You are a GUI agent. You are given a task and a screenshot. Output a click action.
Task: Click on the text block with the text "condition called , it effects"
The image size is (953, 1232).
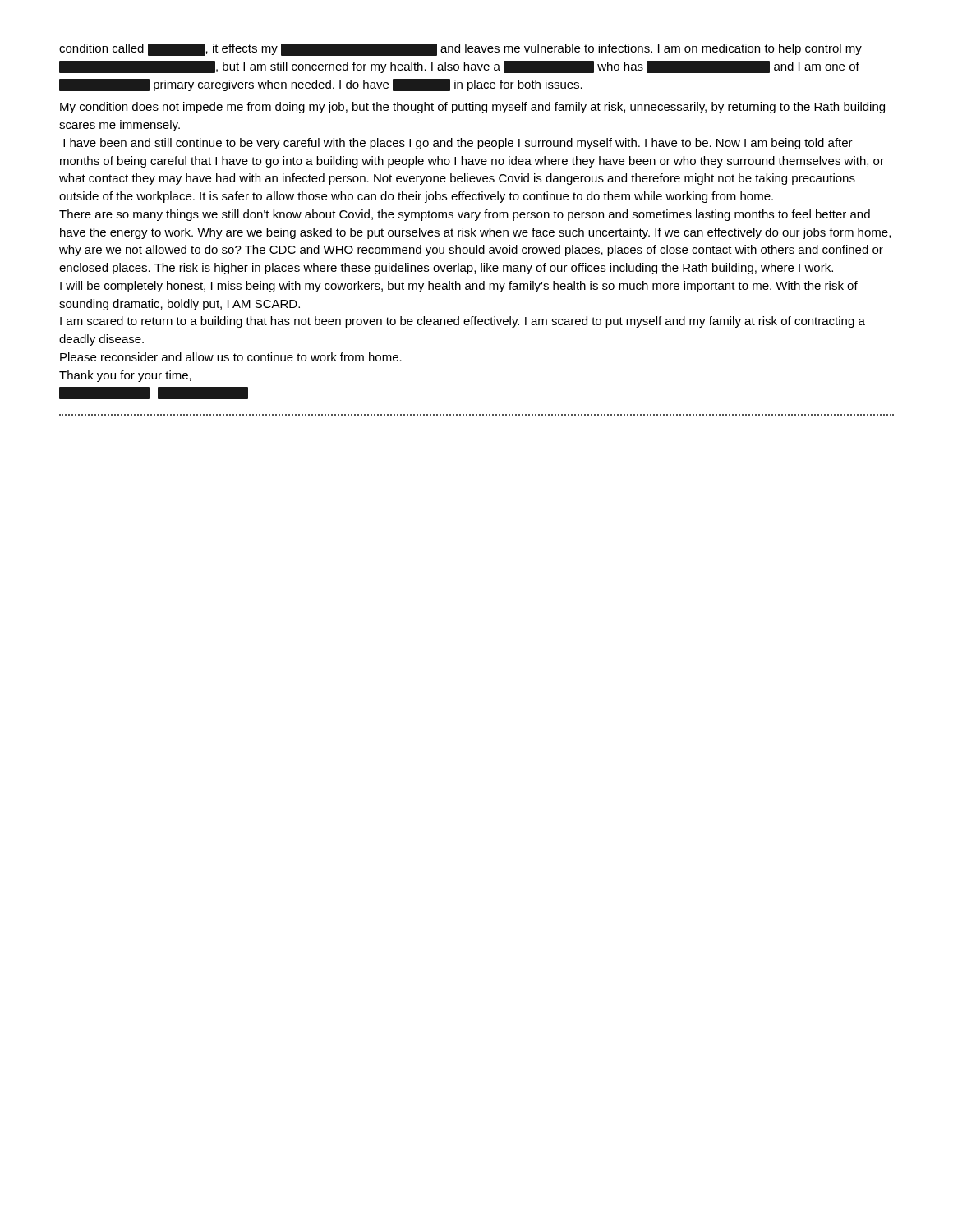[x=476, y=66]
